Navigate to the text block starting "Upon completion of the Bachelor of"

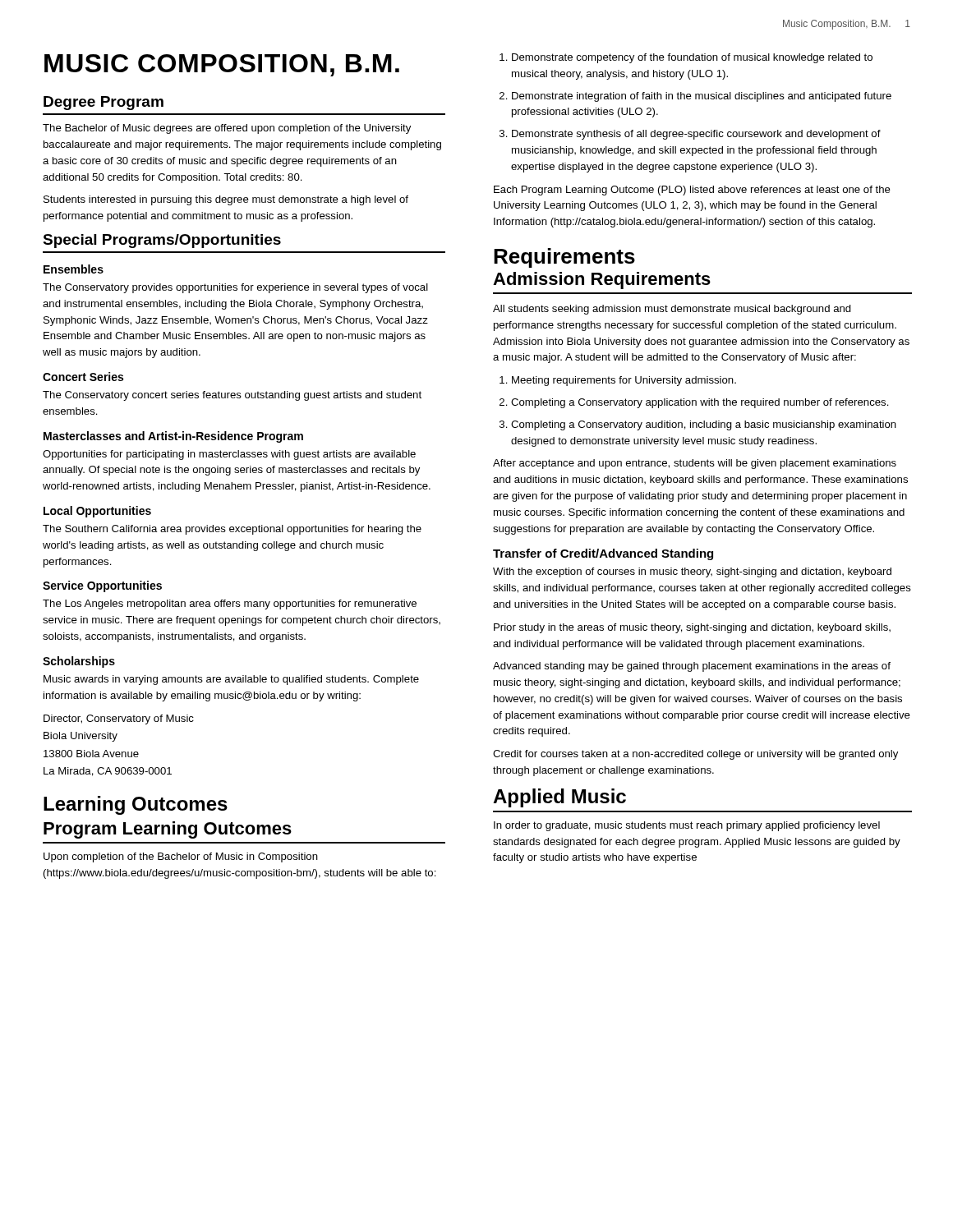[x=244, y=864]
